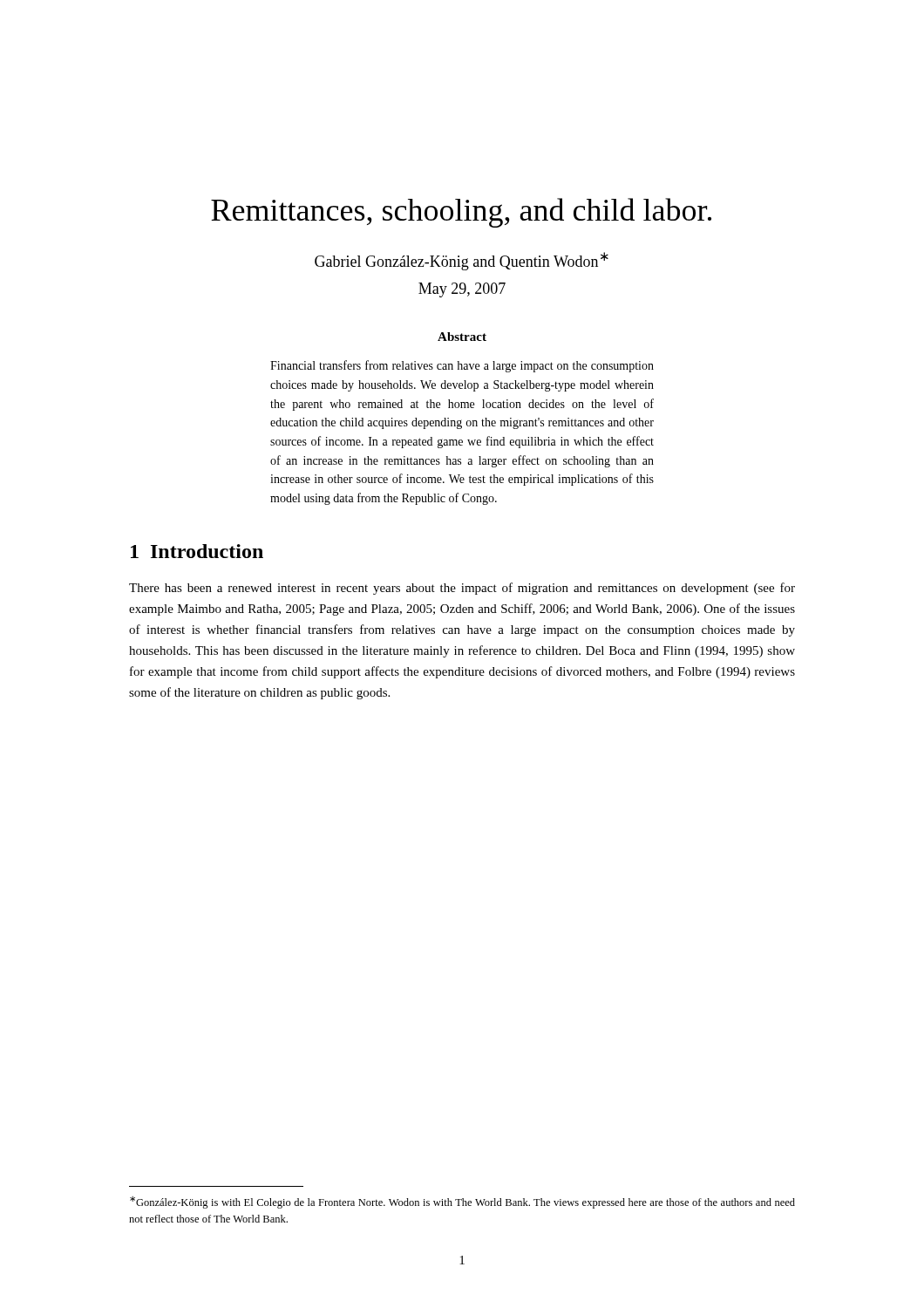
Task: Select the text block starting "1 Introduction"
Action: tap(197, 551)
